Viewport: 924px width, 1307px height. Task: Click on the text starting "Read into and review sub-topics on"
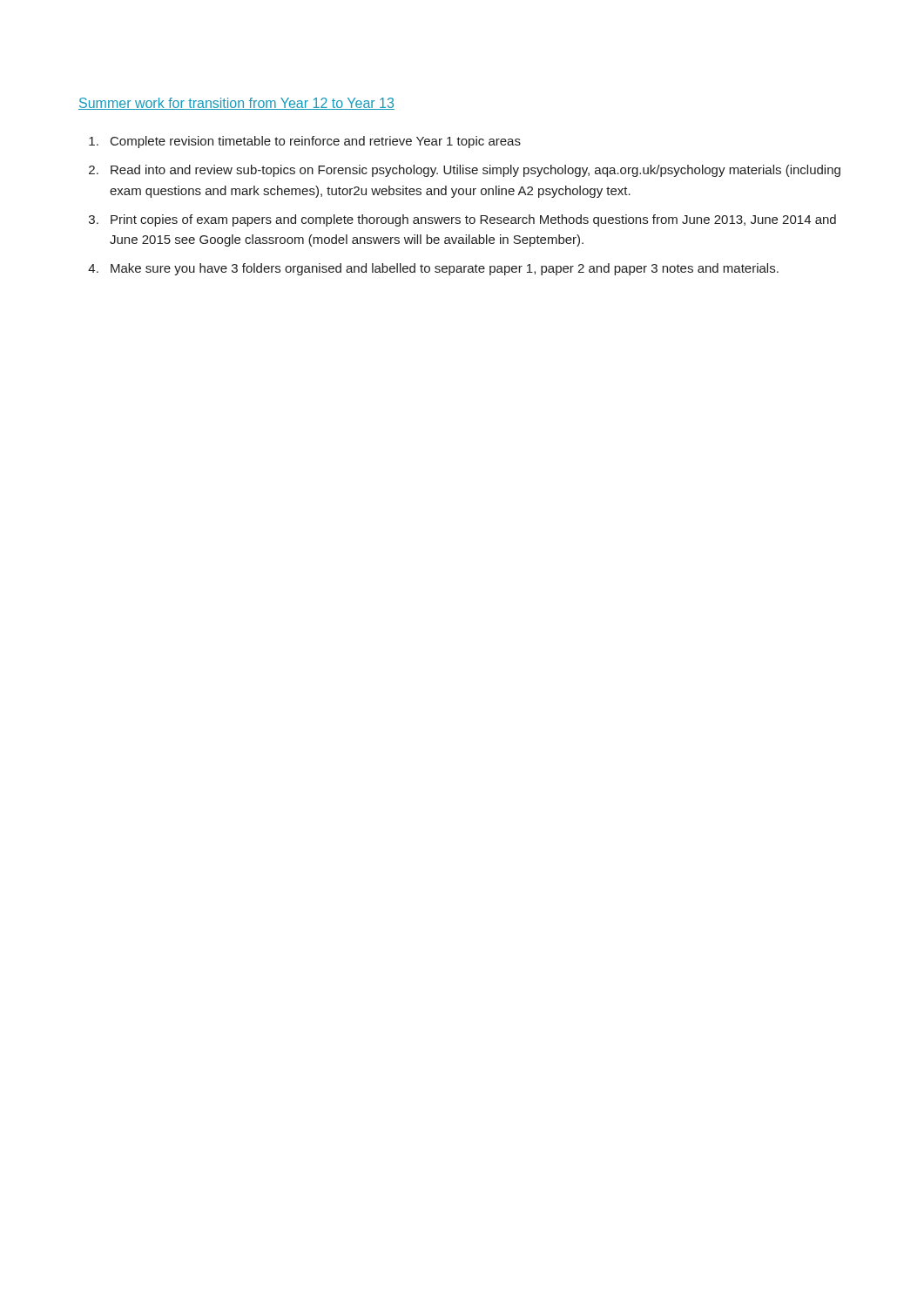tap(475, 180)
